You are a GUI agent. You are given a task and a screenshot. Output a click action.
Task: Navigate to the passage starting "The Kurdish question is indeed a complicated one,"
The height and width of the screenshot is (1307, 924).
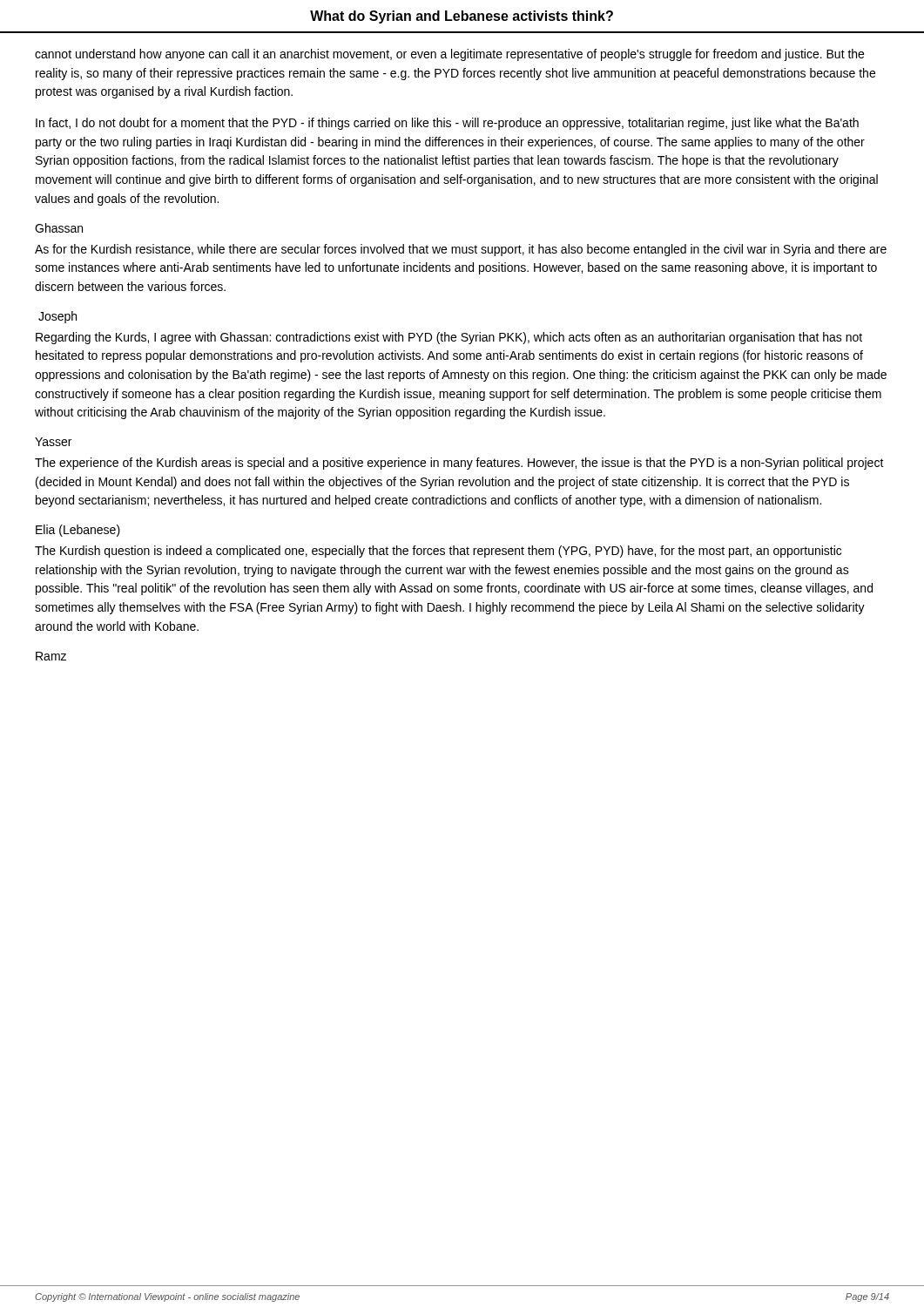[x=454, y=588]
